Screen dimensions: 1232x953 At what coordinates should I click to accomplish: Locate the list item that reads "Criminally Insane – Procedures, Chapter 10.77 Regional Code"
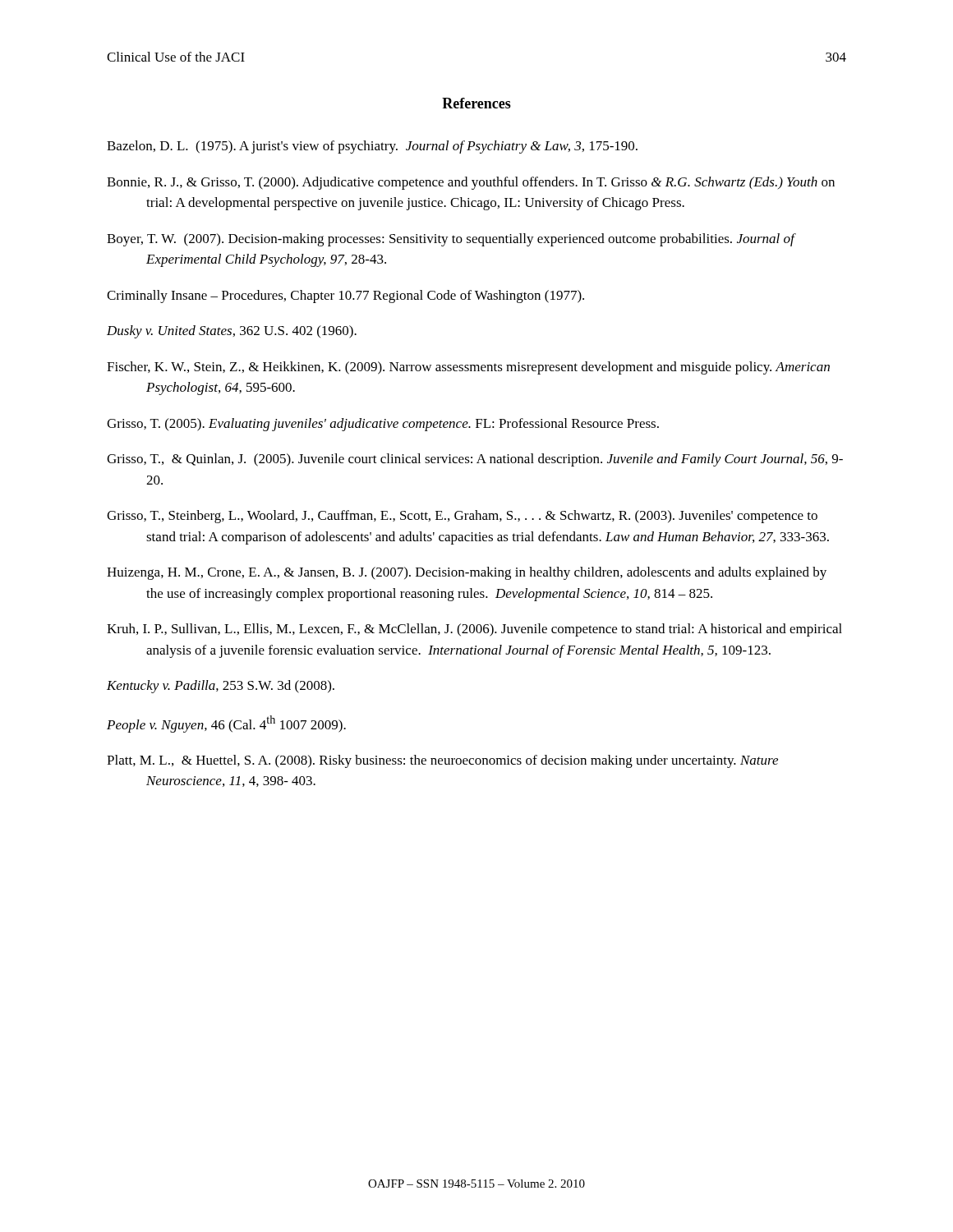(x=476, y=295)
